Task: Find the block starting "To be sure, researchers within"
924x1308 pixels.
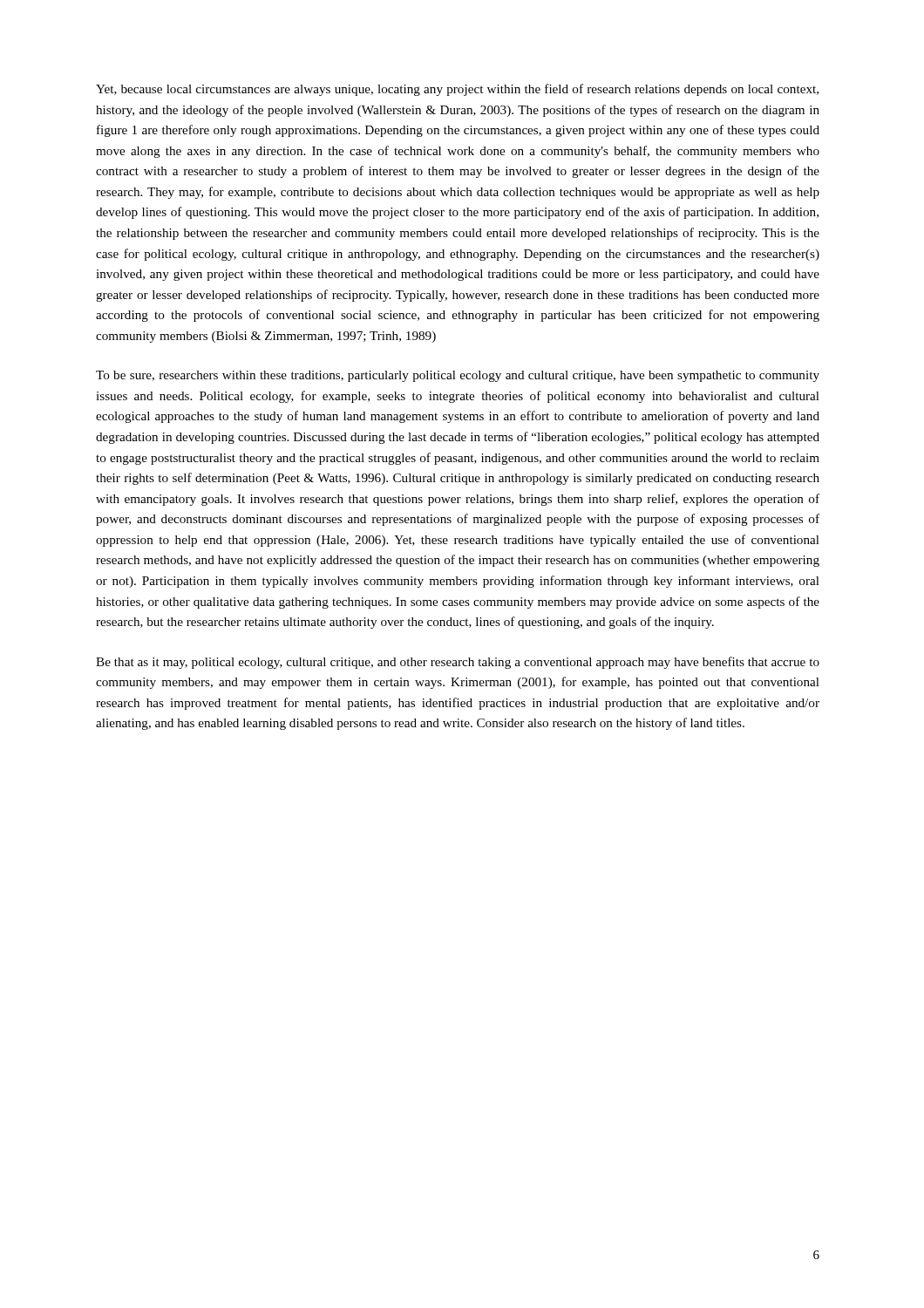Action: (458, 498)
